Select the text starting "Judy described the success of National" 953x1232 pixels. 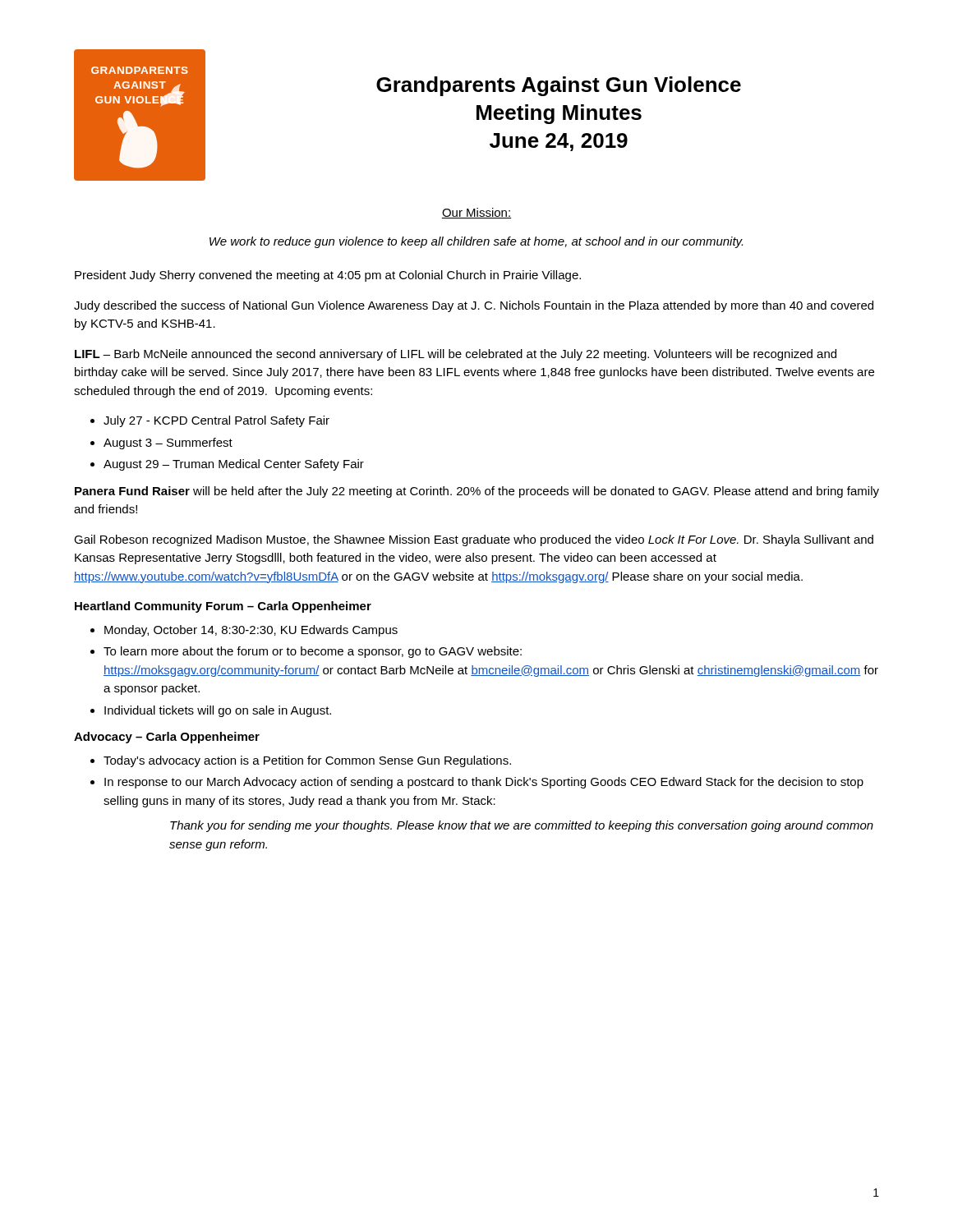tap(474, 314)
